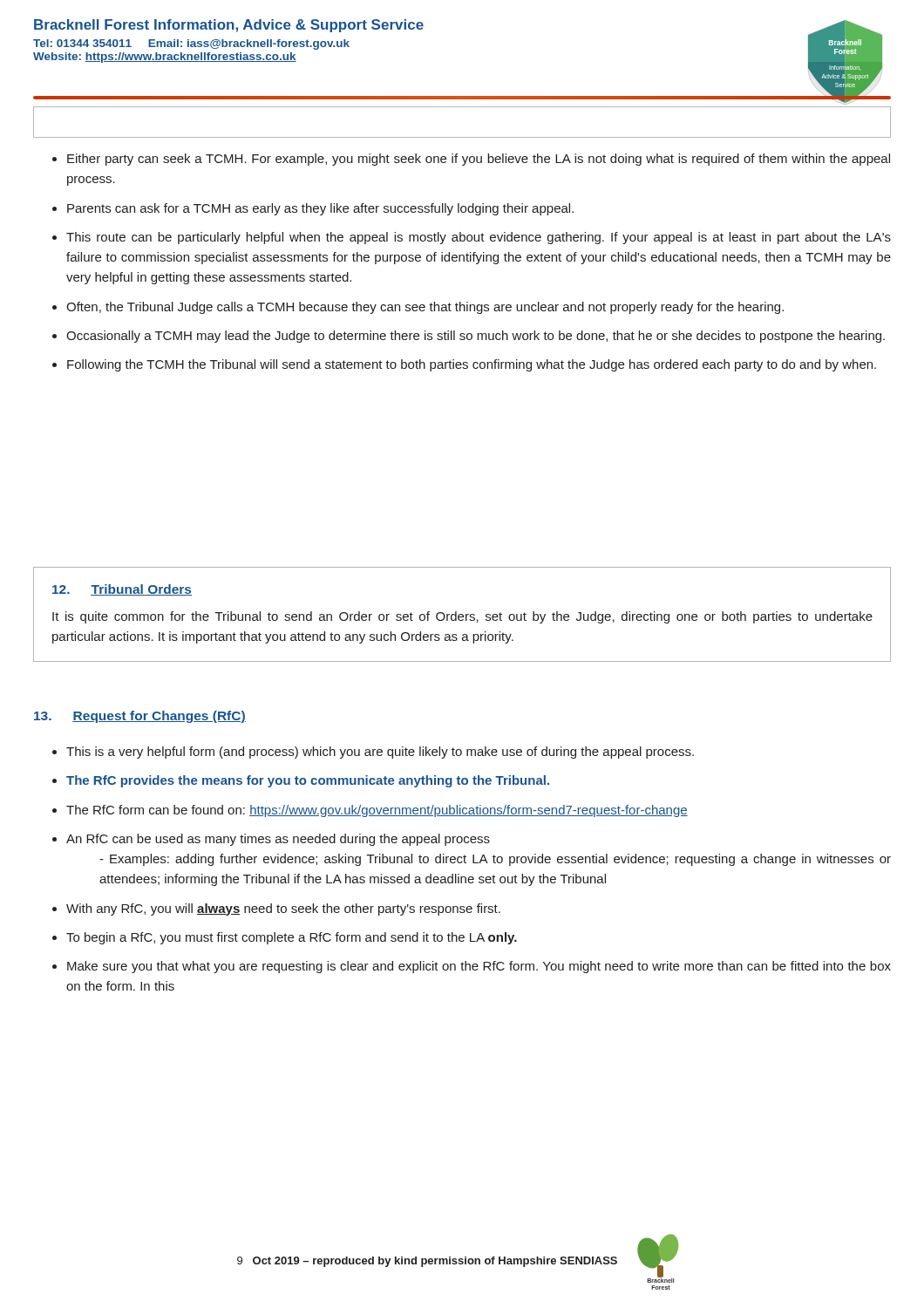Find the list item containing "Make sure you that what you are requesting"
Screen dimensions: 1308x924
(479, 976)
